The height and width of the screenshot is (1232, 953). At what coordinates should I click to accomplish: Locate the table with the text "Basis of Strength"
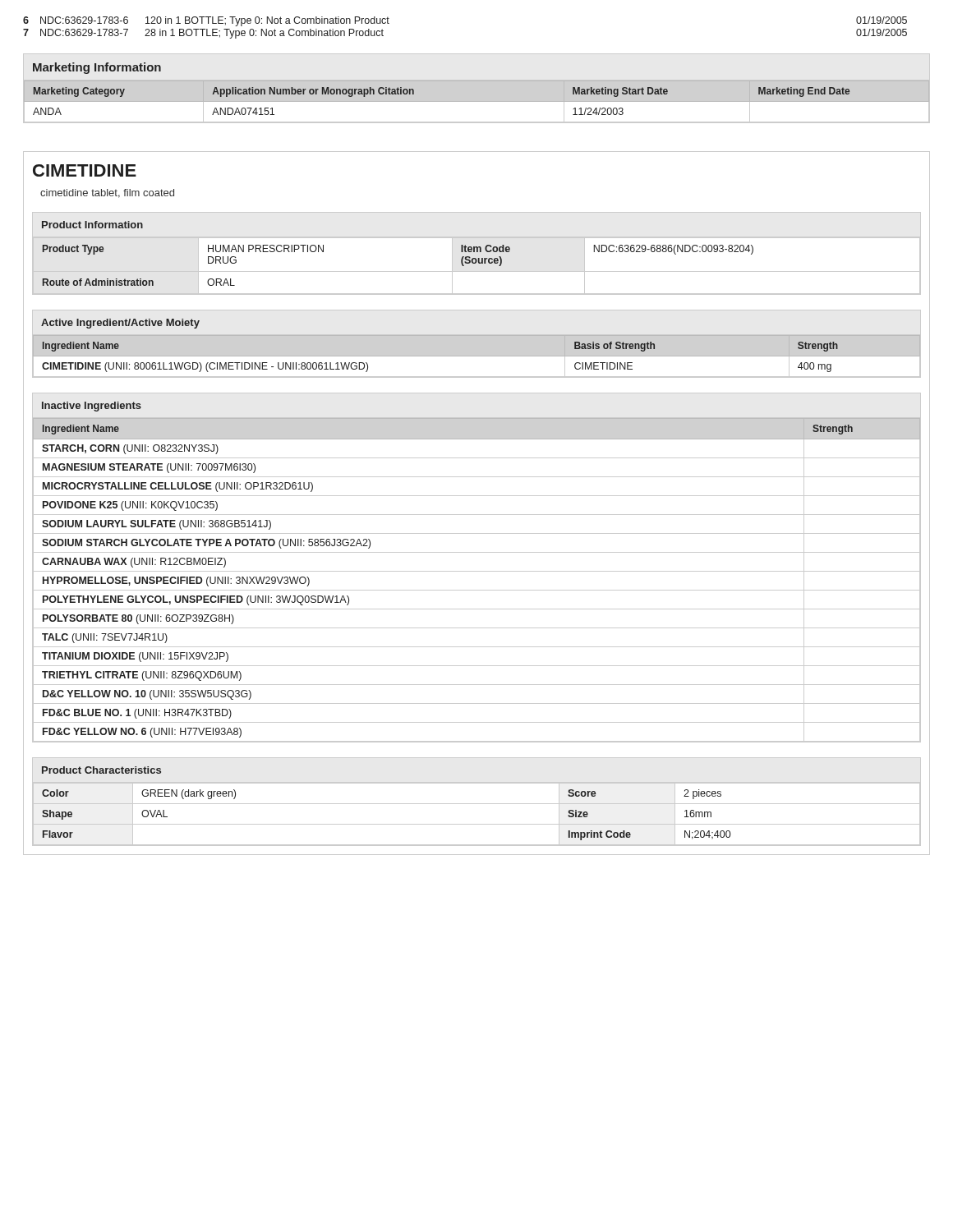(476, 356)
